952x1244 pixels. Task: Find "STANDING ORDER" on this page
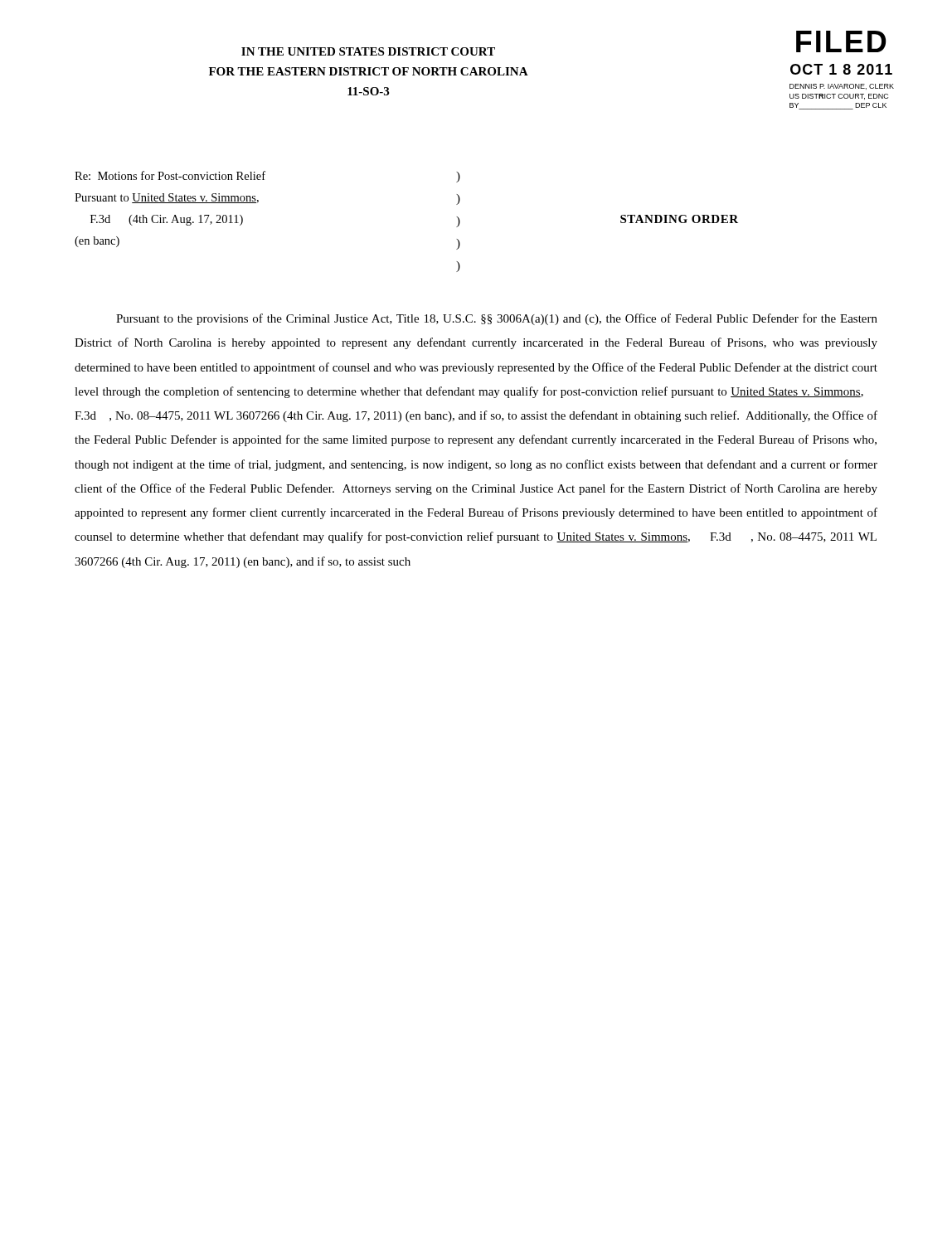pyautogui.click(x=679, y=219)
